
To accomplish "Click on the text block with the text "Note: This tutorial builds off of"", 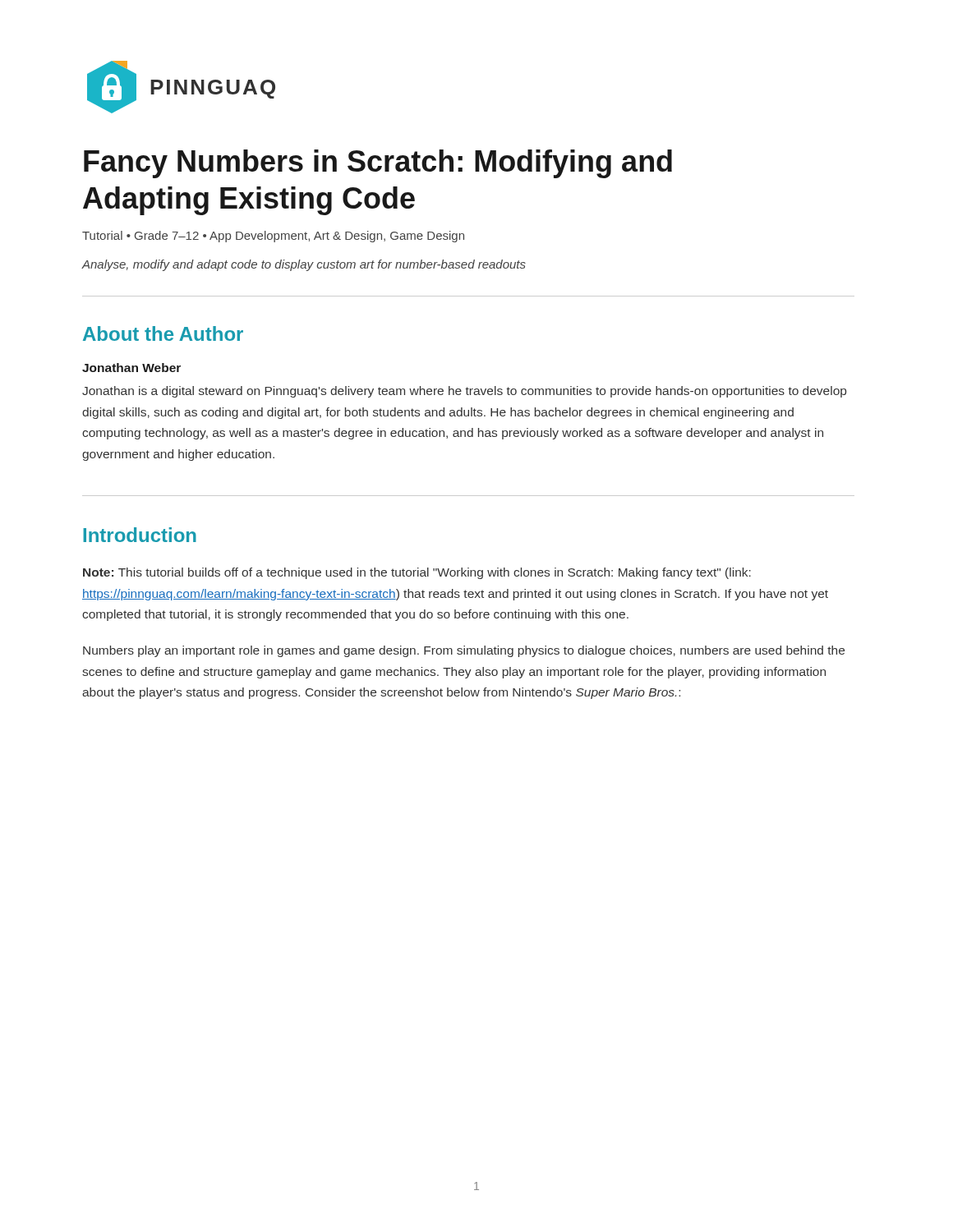I will [468, 594].
